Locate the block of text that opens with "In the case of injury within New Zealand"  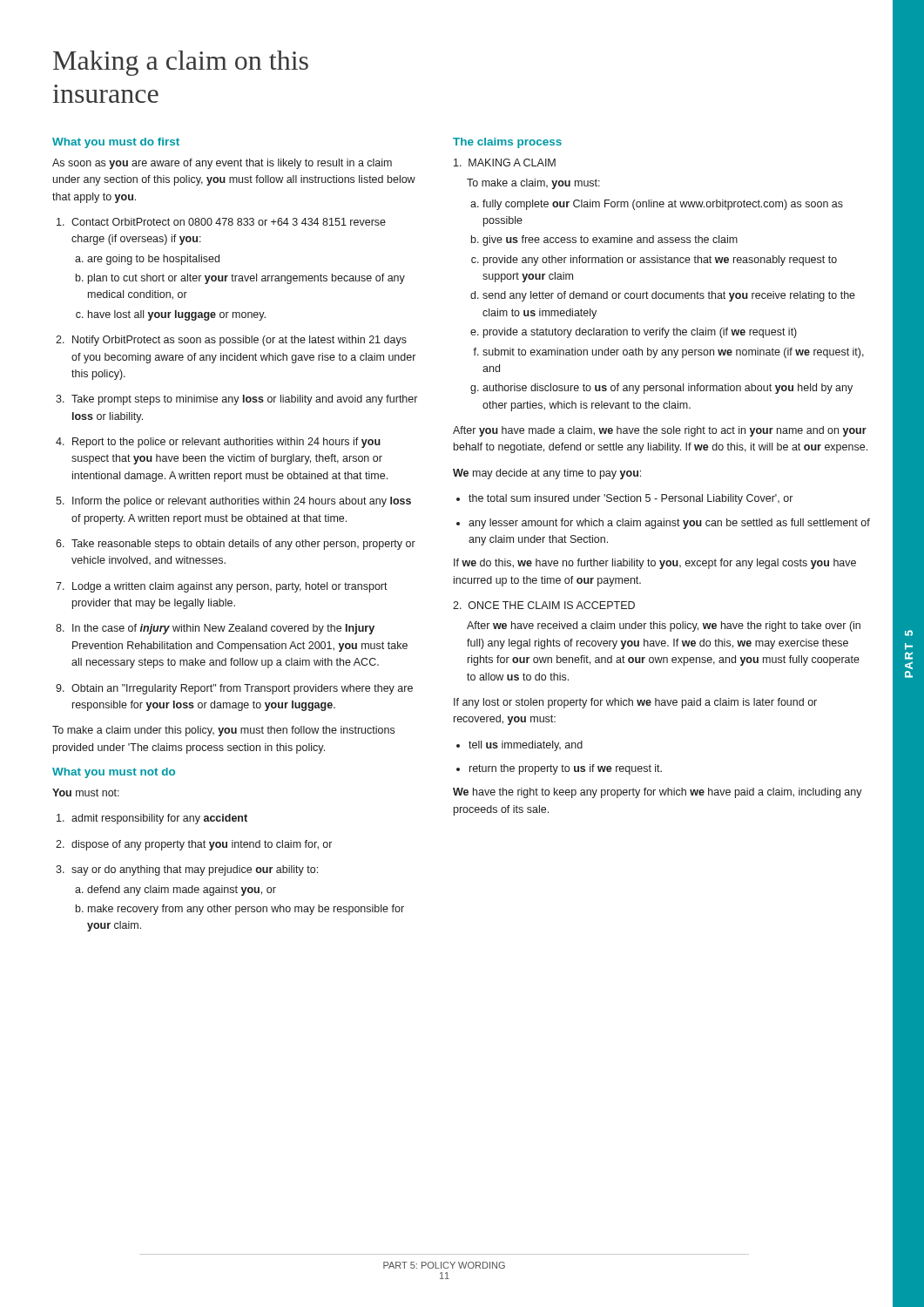235,646
